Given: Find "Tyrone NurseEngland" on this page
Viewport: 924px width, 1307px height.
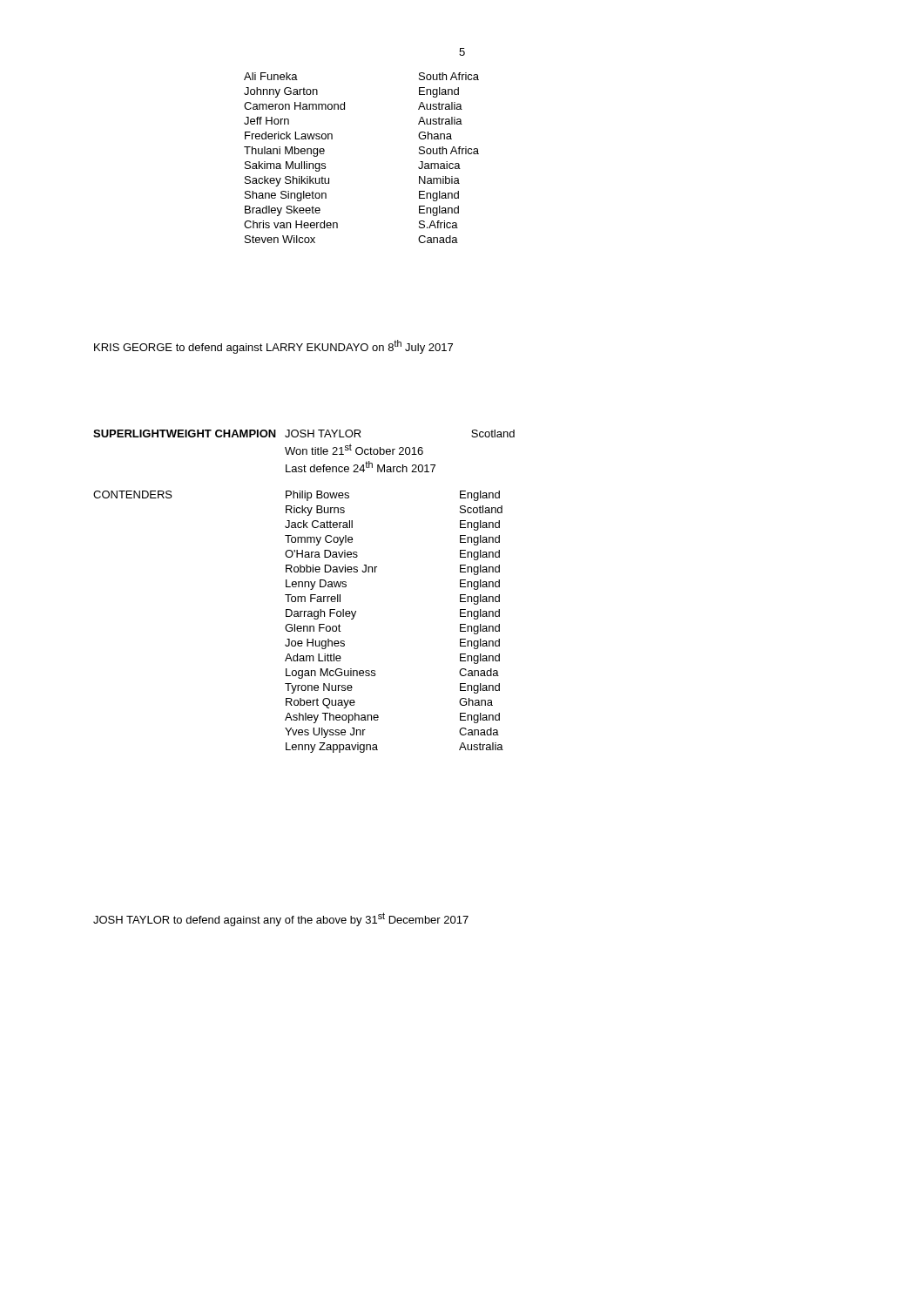Looking at the screenshot, I should pyautogui.click(x=316, y=688).
